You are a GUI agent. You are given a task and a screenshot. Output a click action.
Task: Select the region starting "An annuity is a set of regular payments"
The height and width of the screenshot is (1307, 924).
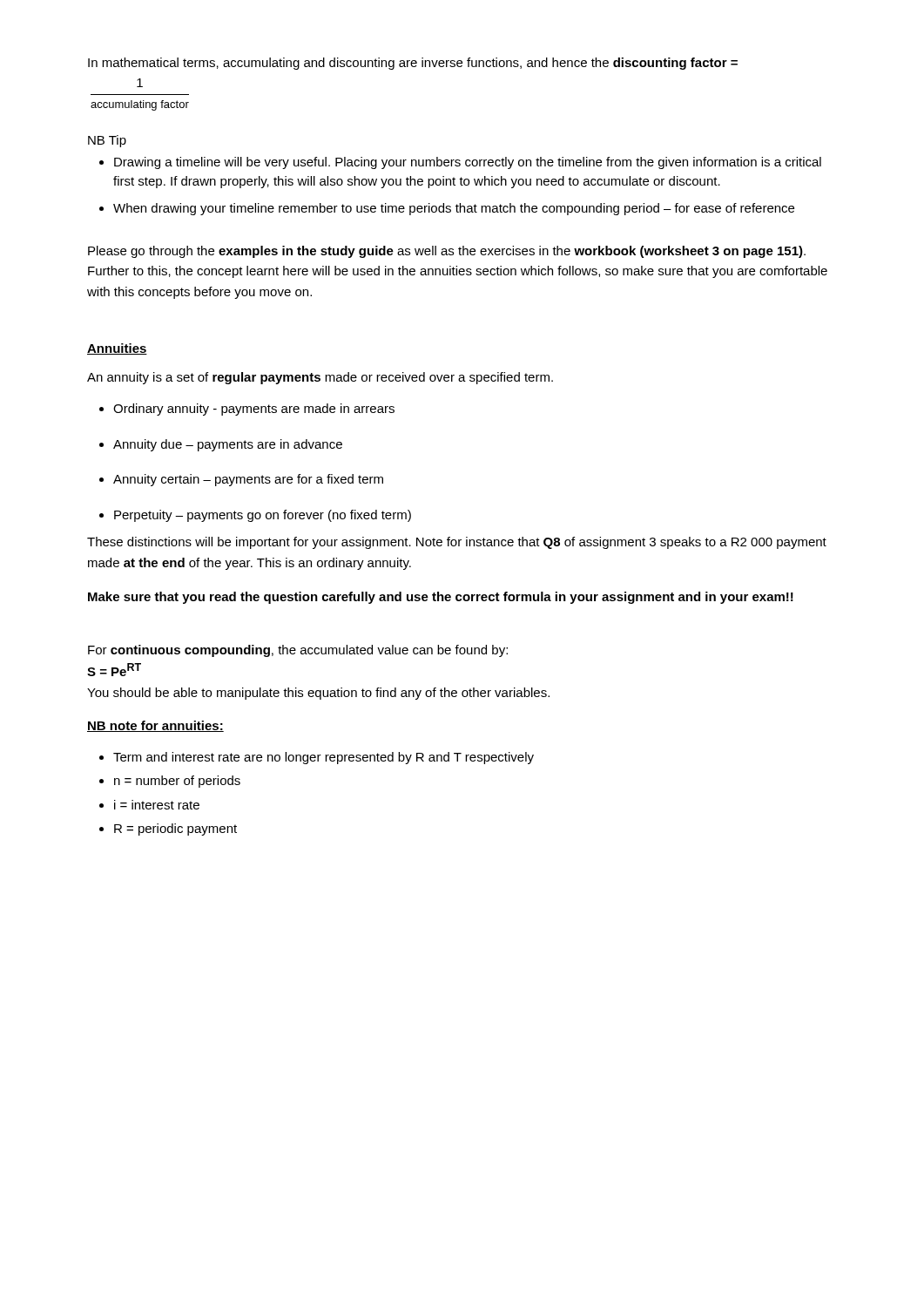tap(321, 377)
